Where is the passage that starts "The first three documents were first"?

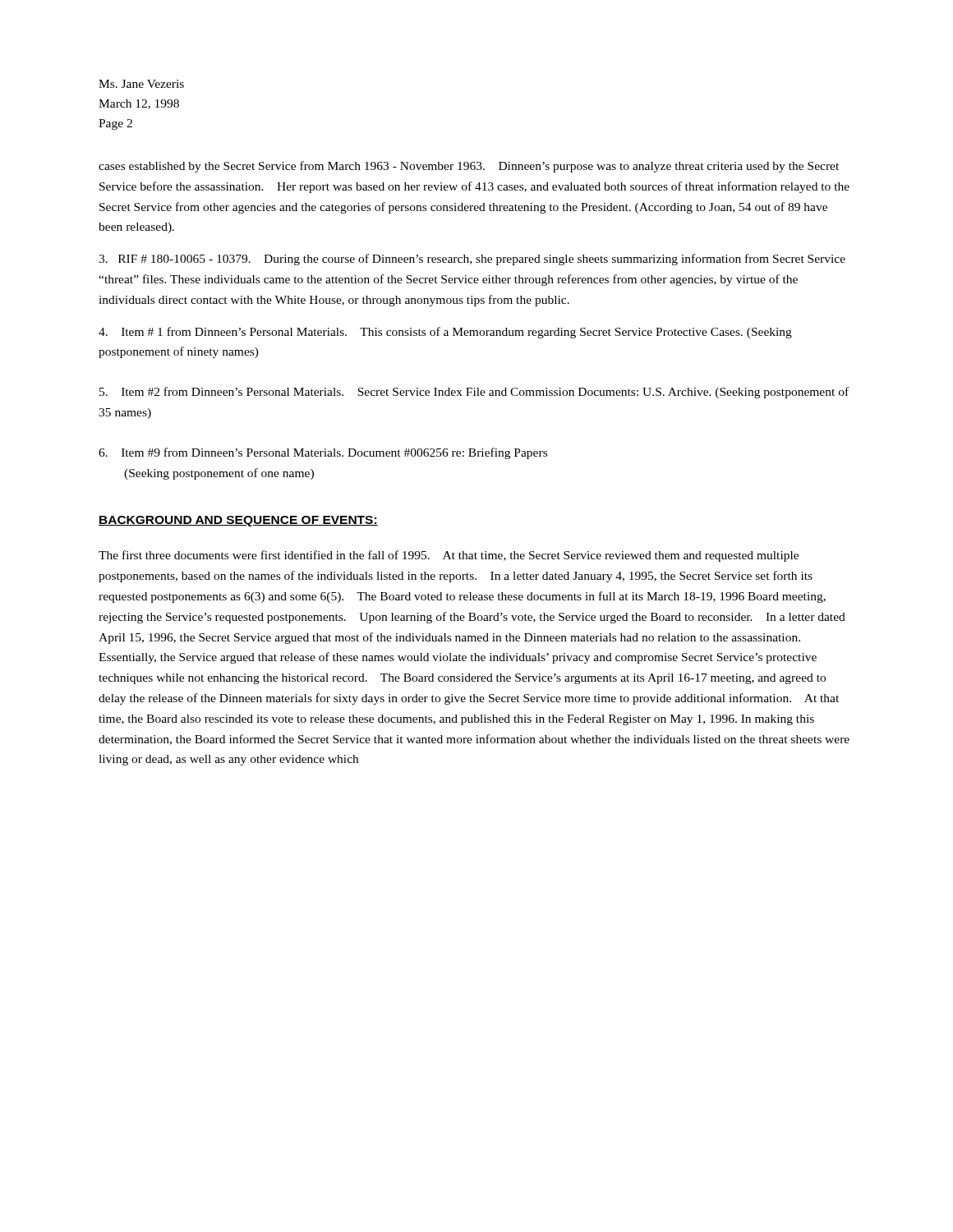[x=474, y=657]
